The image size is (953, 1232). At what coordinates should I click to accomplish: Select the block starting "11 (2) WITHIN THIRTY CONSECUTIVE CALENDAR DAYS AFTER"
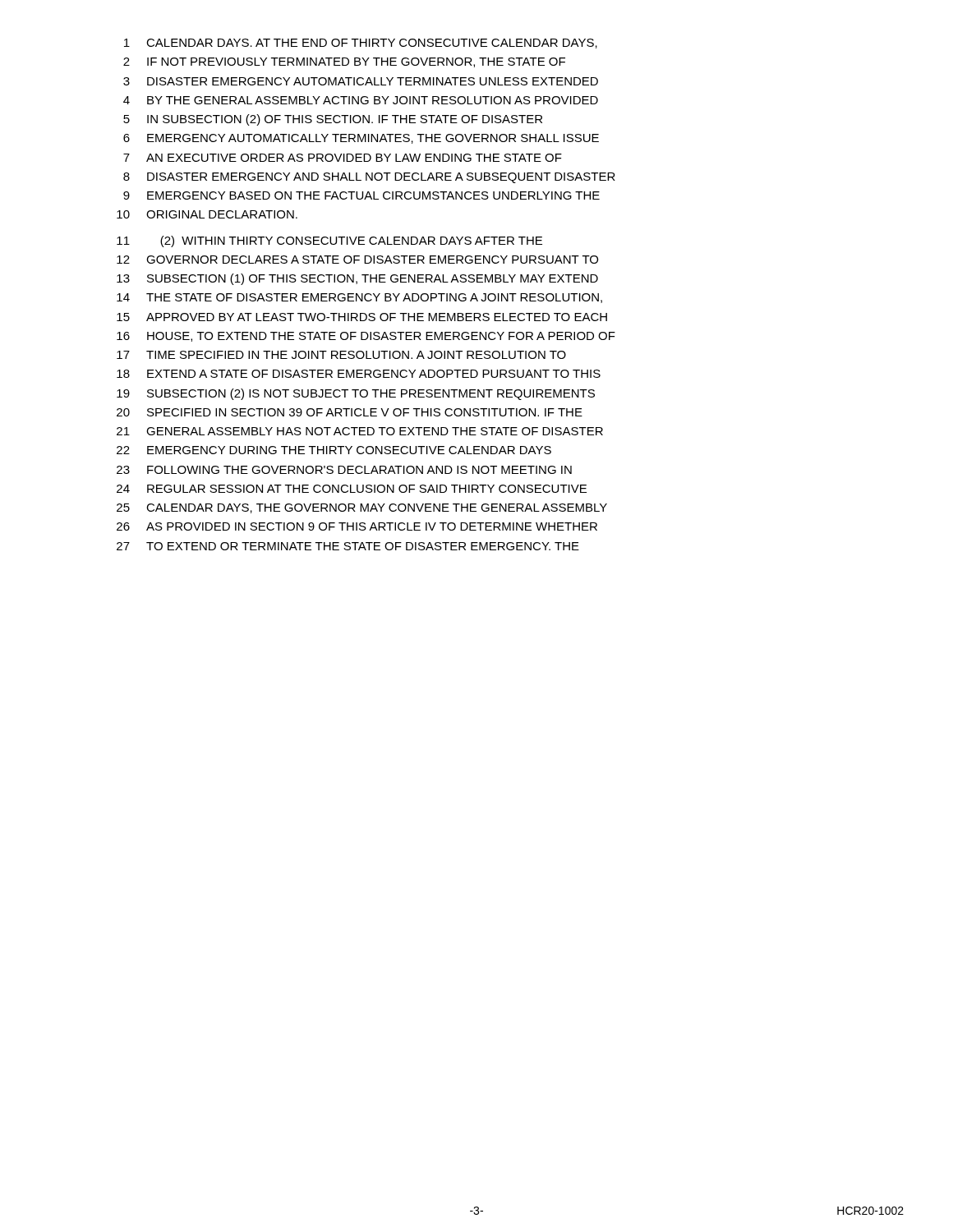493,240
